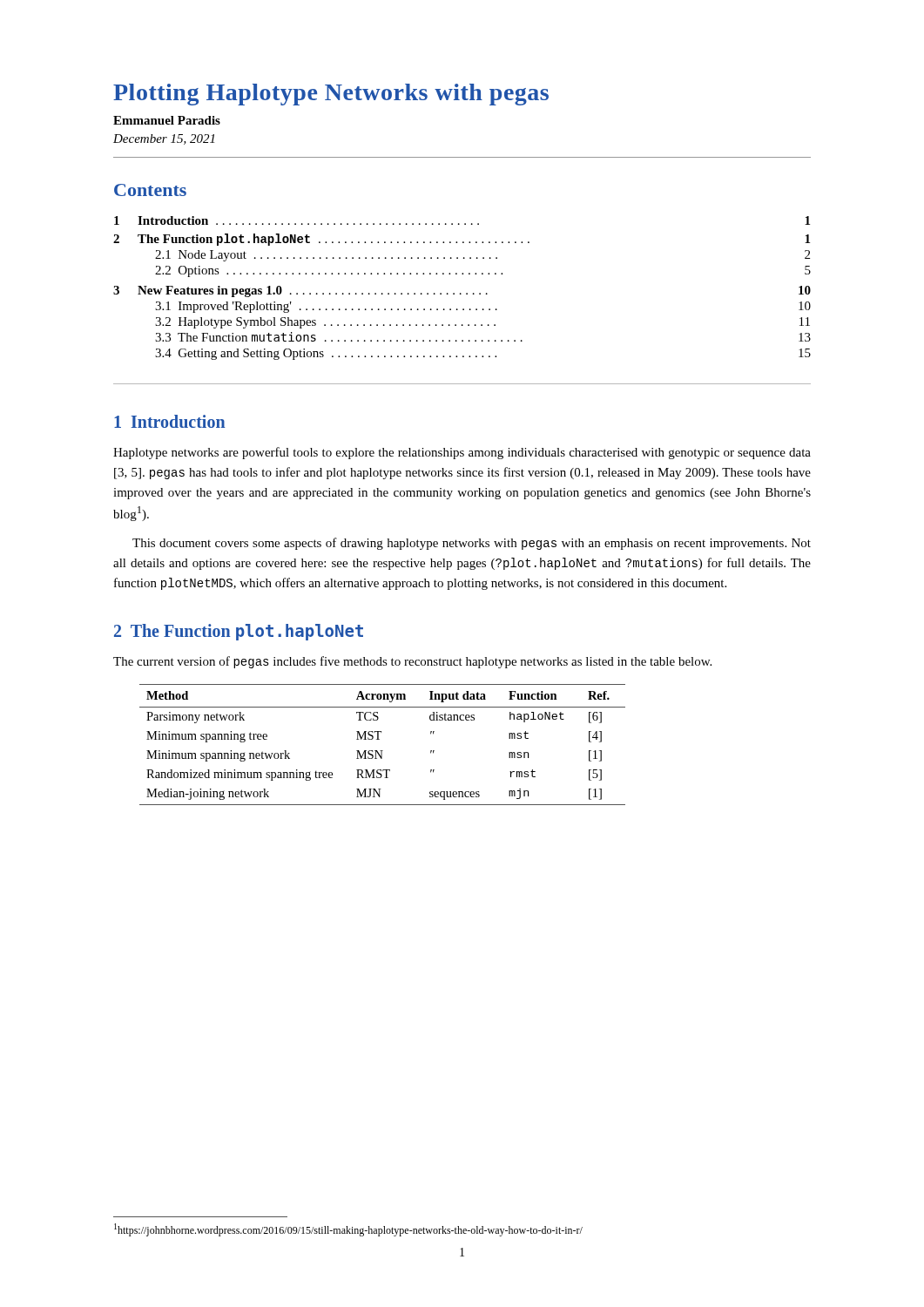924x1307 pixels.
Task: Locate the block of text that opens with "2.1 Node Layout . . . . ."
Action: (x=462, y=255)
